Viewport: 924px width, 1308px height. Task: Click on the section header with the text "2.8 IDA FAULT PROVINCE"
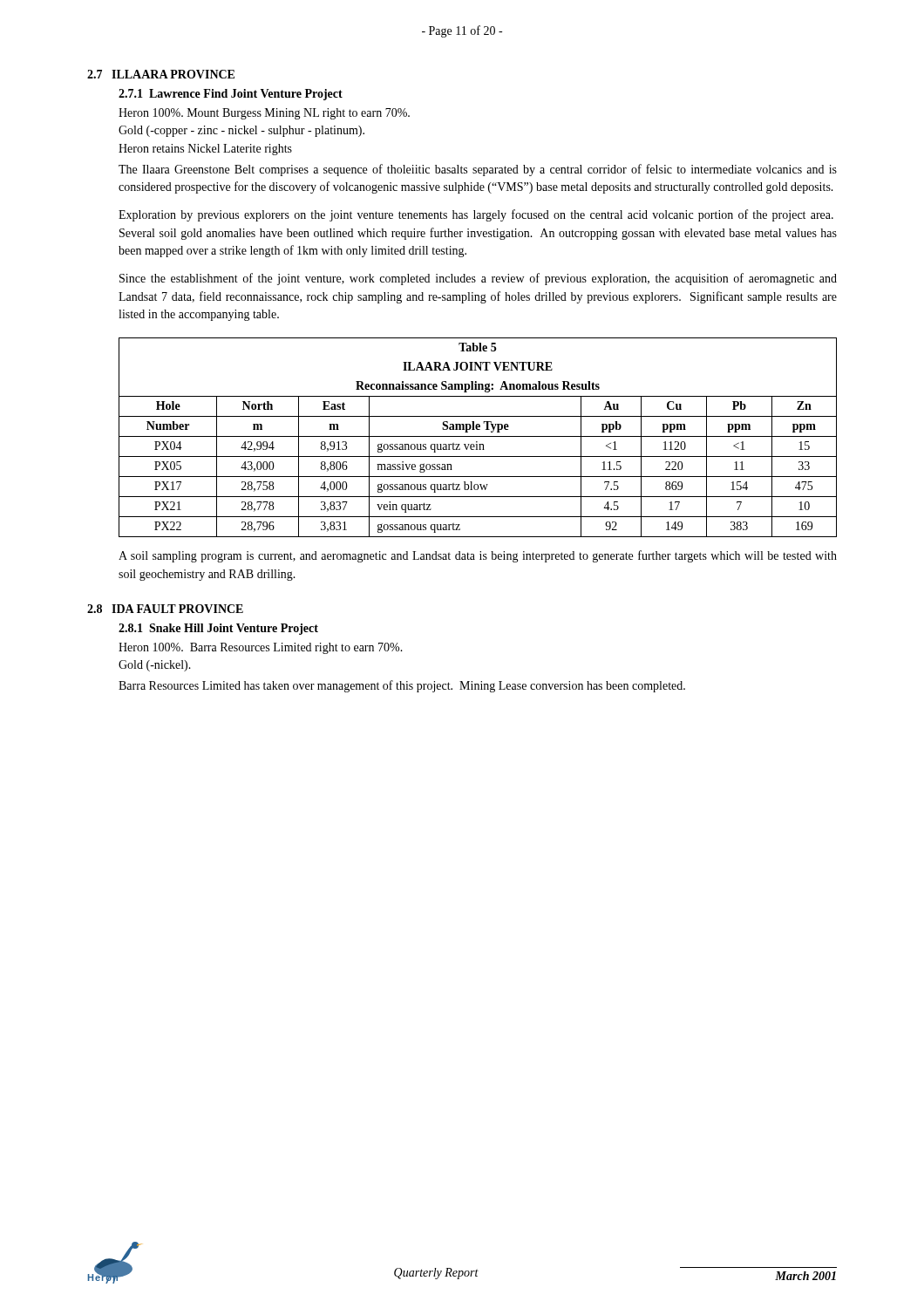[165, 609]
